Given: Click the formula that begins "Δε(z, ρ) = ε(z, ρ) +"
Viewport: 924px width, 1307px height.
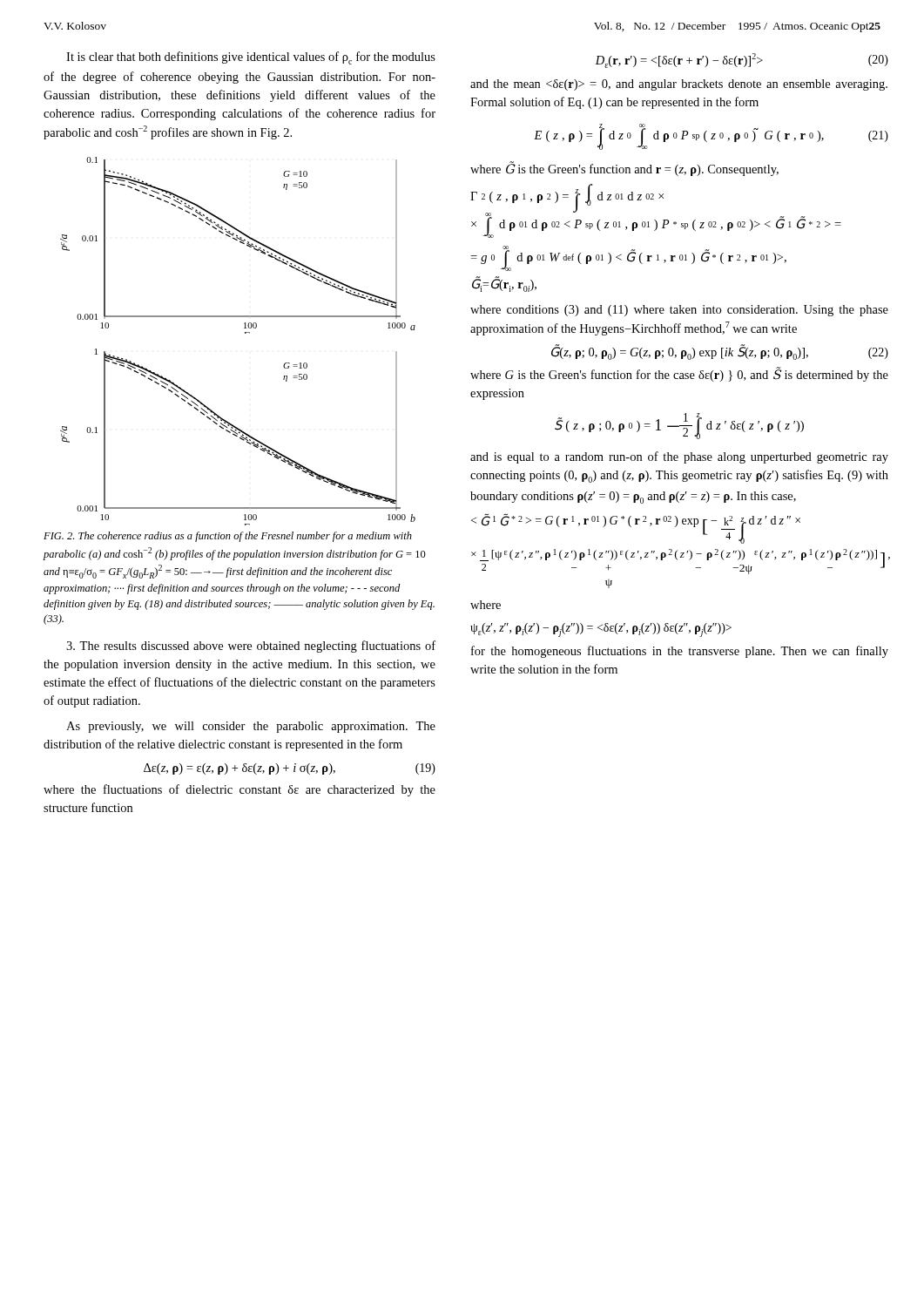Looking at the screenshot, I should 289,768.
